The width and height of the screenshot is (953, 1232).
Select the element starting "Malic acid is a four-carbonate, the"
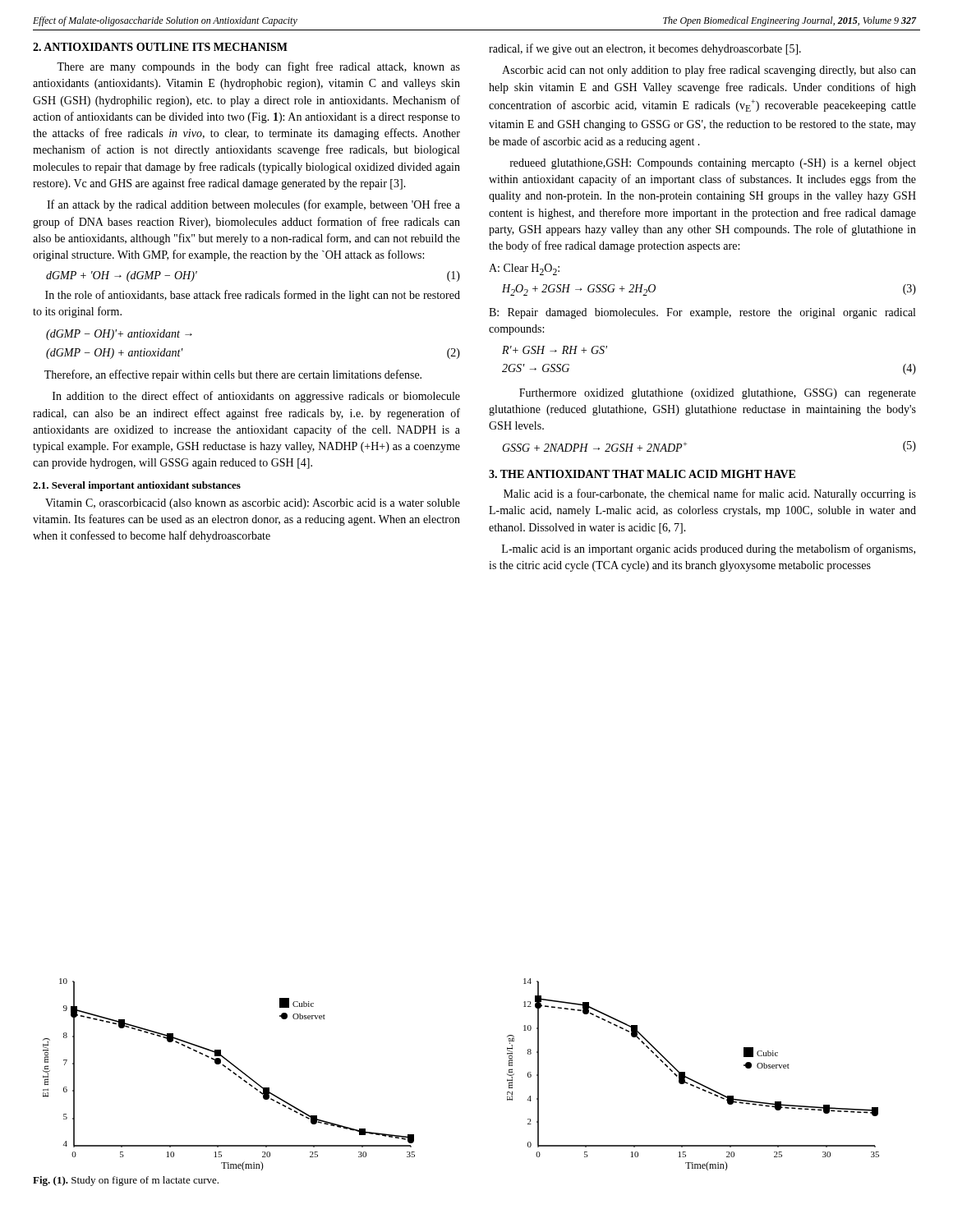click(702, 511)
